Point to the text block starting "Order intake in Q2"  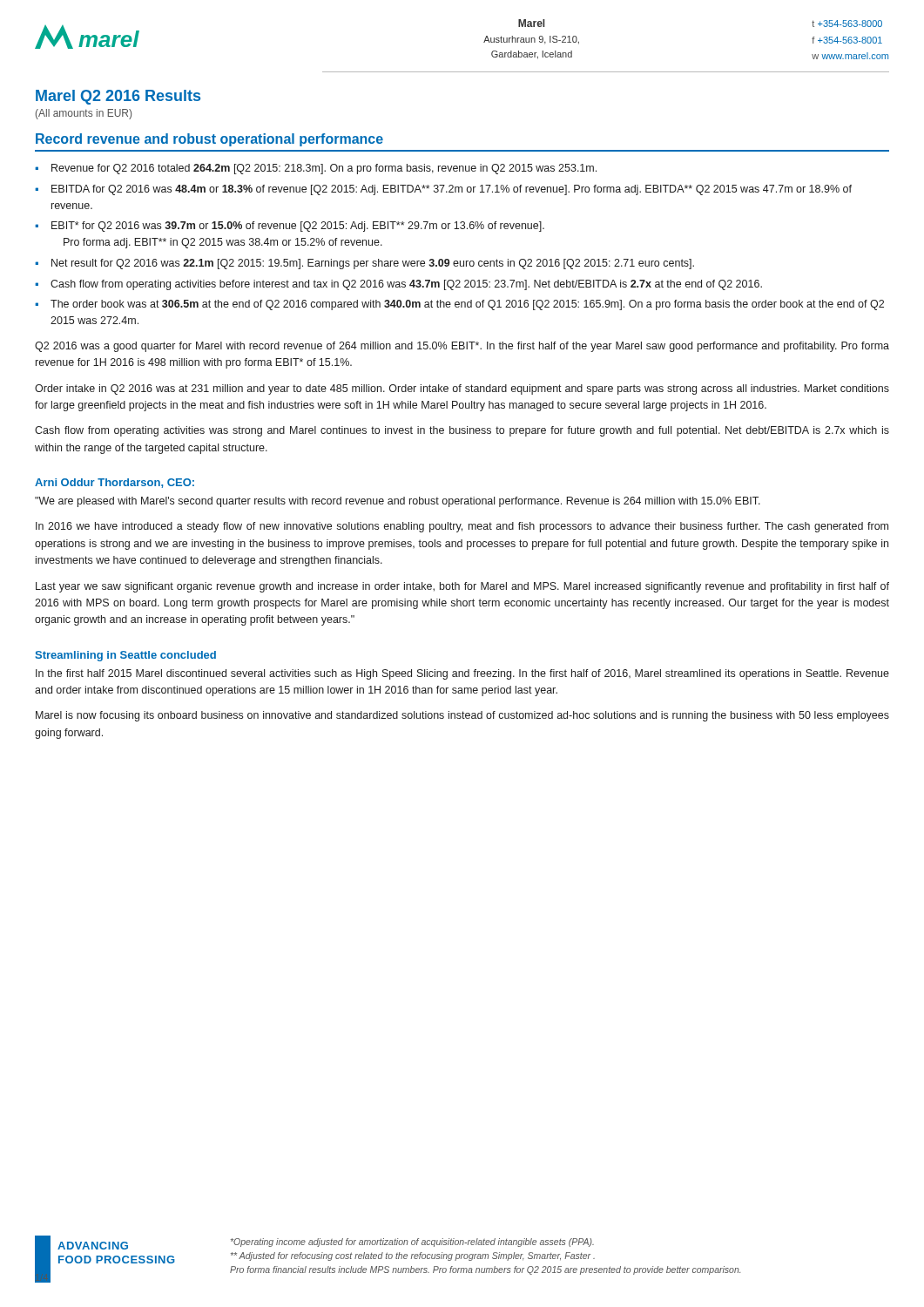click(462, 397)
